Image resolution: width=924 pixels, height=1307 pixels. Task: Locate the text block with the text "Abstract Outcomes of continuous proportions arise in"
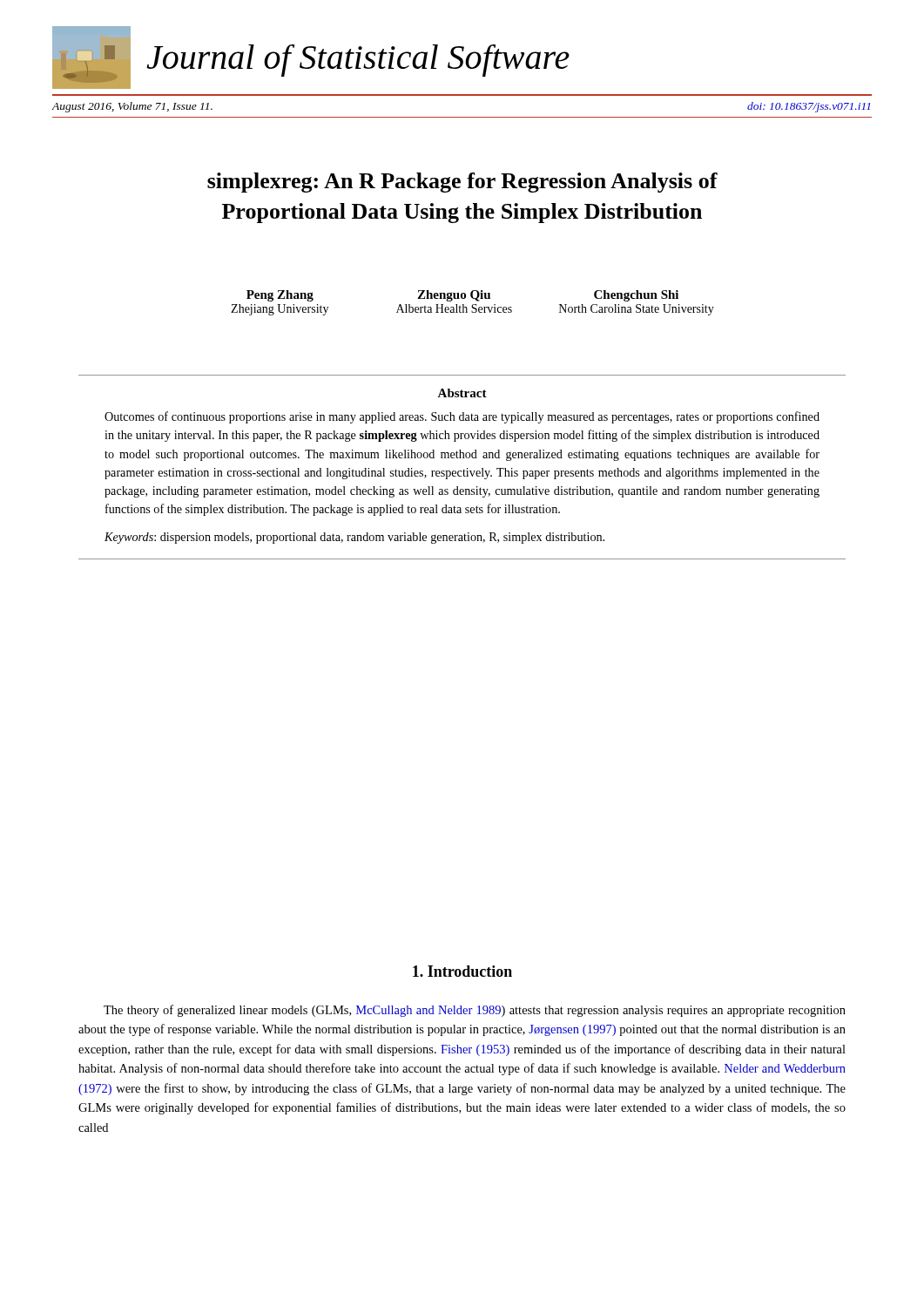[462, 466]
